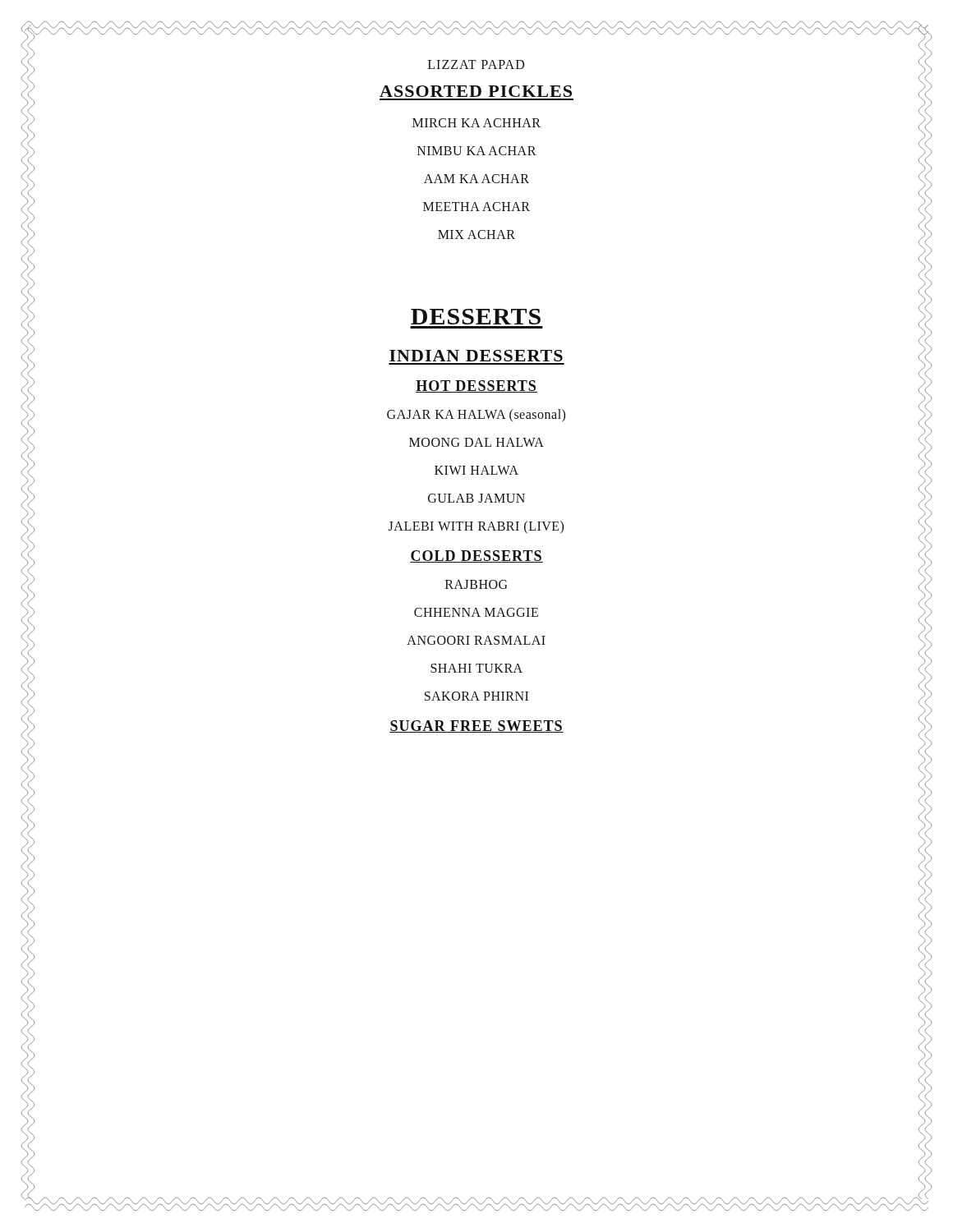Find the element starting "JALEBI WITH RABRI (LIVE)"

point(476,526)
